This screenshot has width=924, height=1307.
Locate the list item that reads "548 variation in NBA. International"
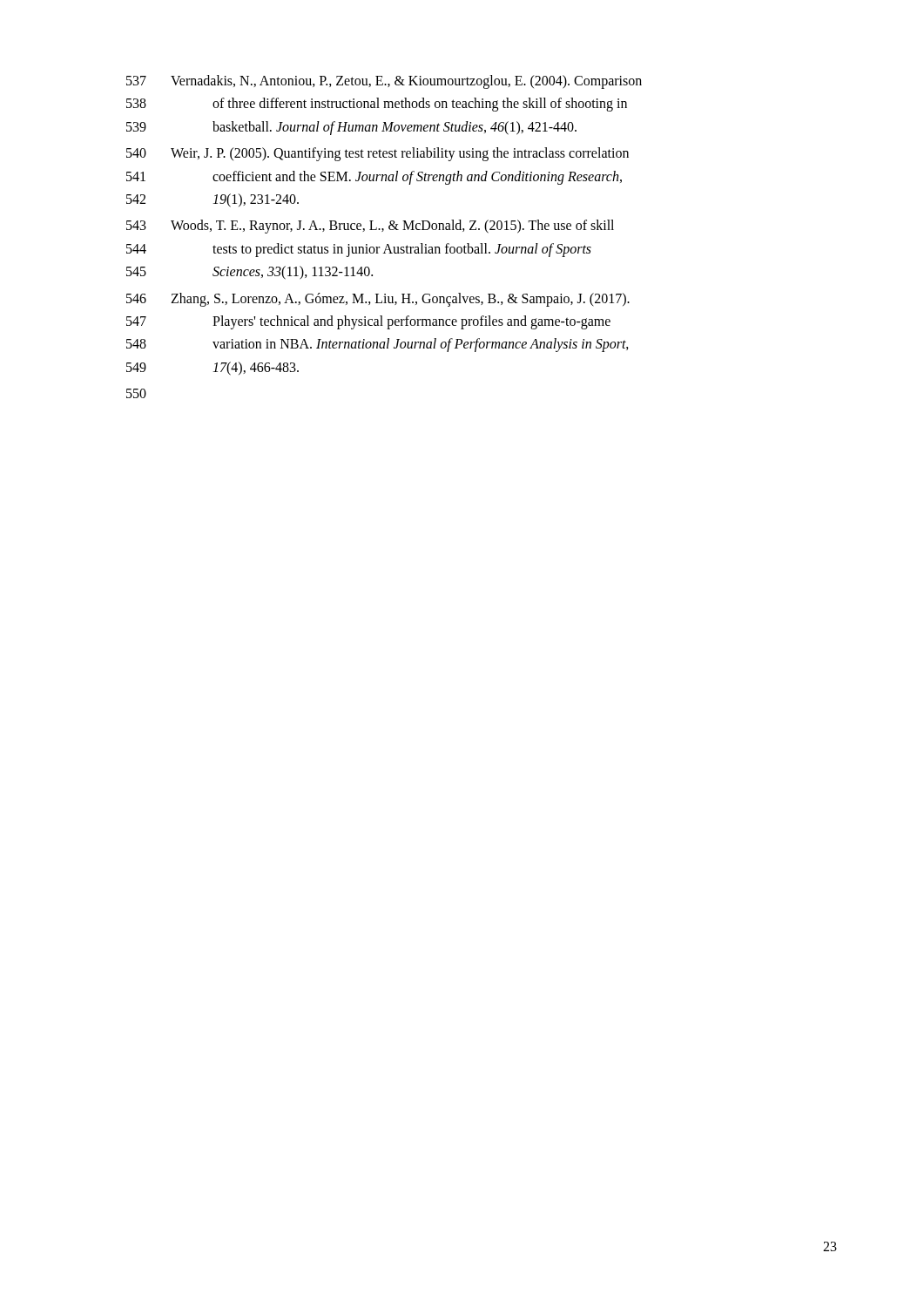tap(462, 345)
